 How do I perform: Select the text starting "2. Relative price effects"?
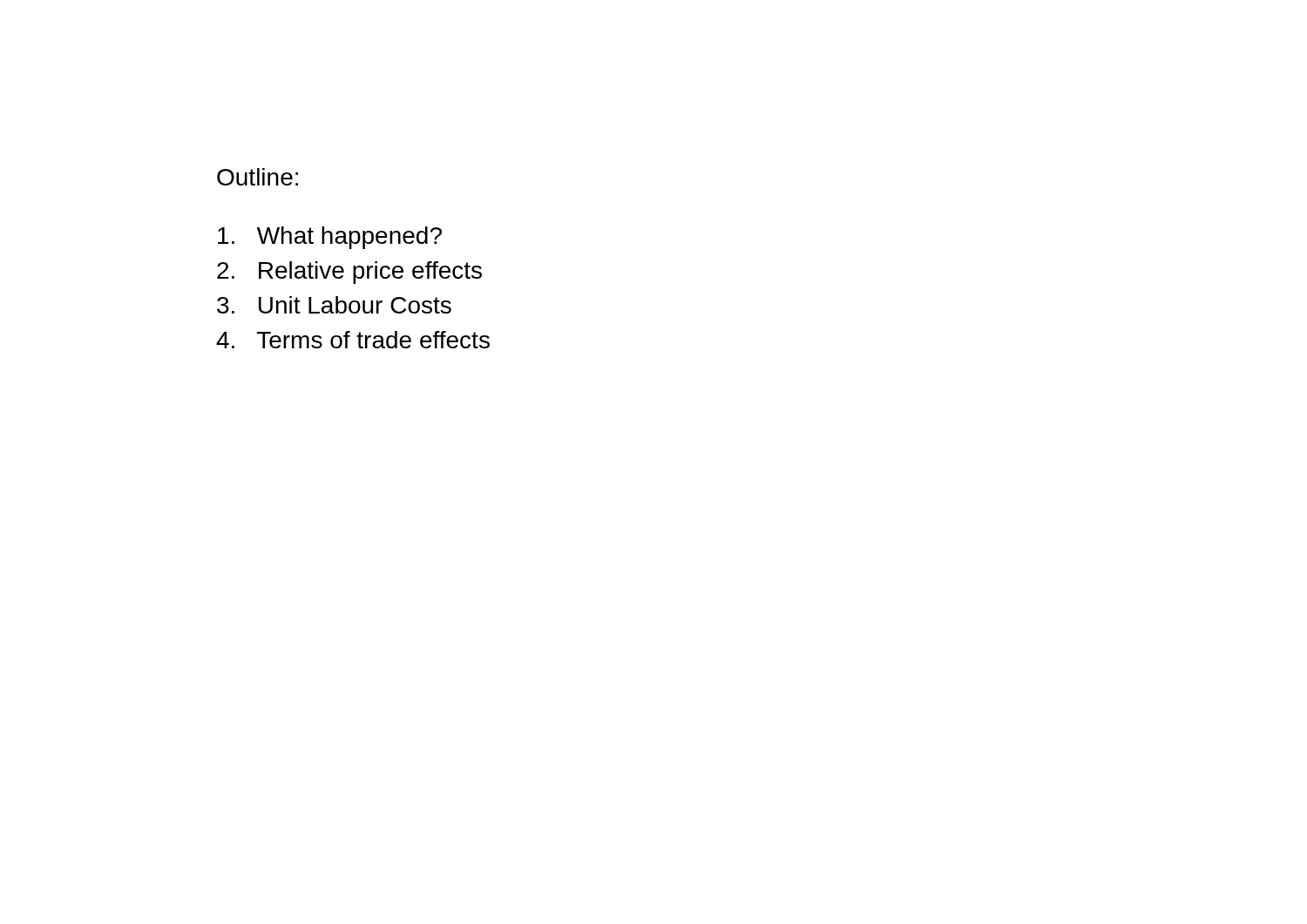pyautogui.click(x=349, y=270)
